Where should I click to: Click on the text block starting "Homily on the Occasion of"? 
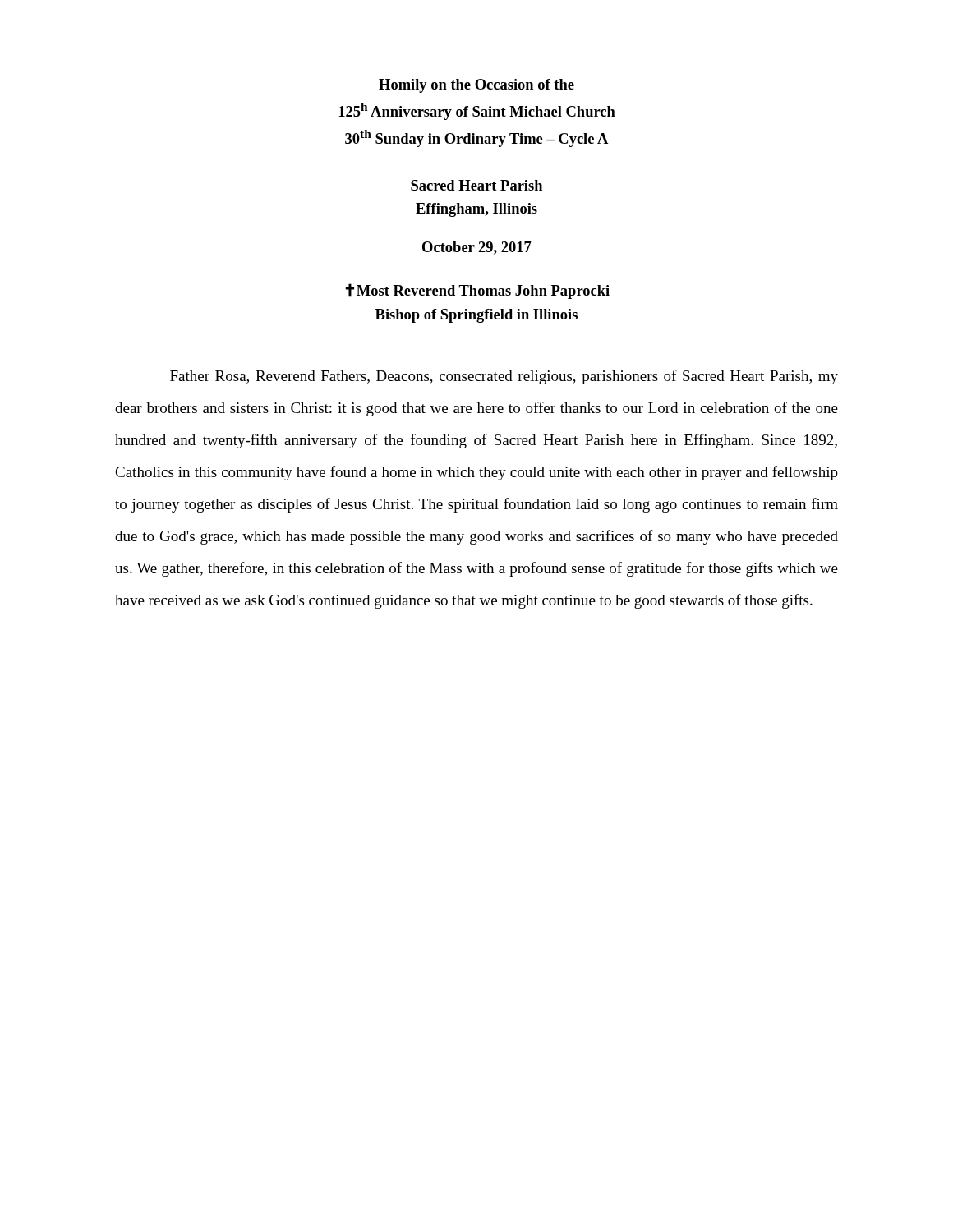(476, 112)
